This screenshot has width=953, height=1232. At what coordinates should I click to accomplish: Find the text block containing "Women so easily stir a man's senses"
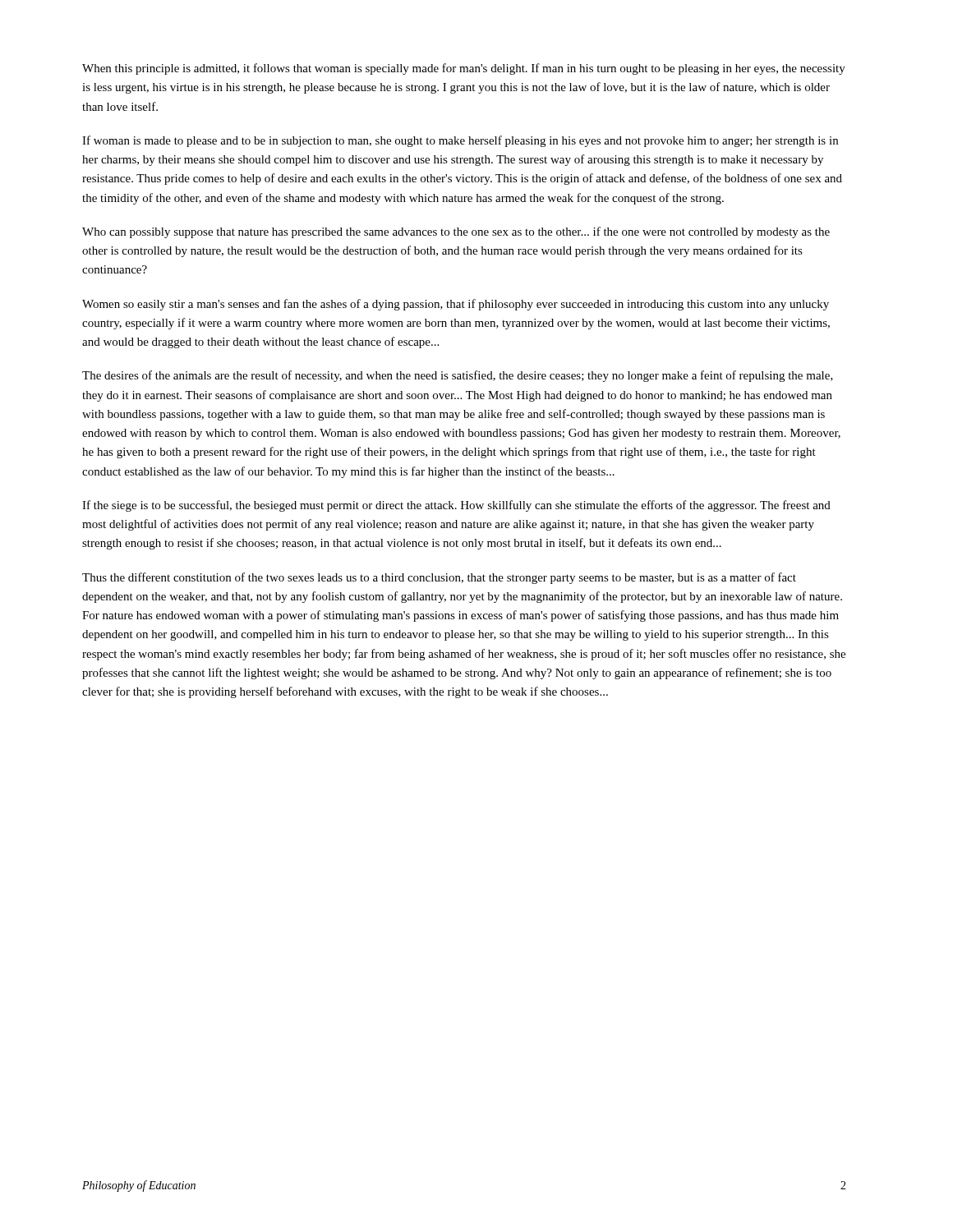click(x=456, y=323)
